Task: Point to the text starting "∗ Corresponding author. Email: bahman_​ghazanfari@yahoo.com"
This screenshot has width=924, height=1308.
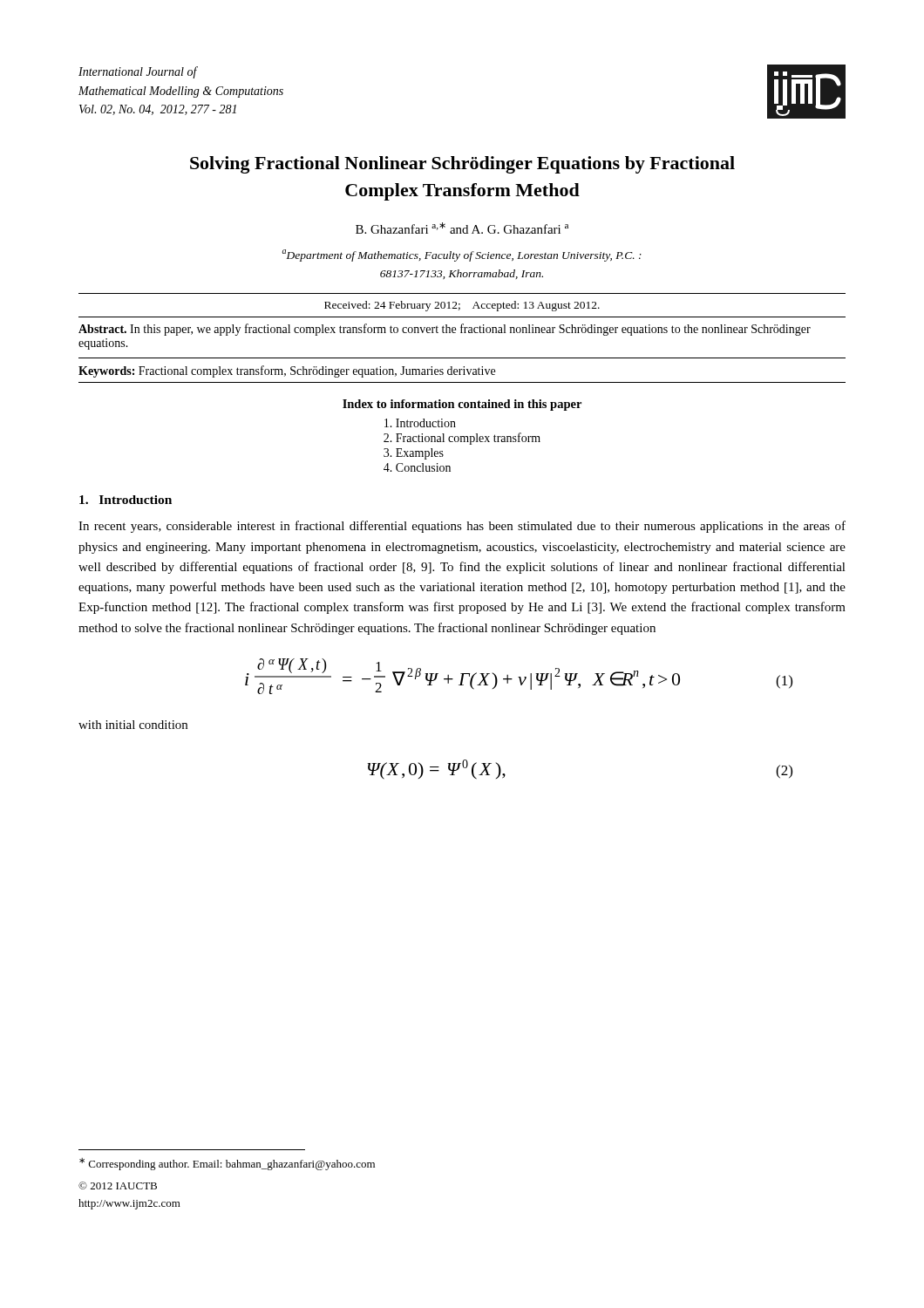Action: 227,1163
